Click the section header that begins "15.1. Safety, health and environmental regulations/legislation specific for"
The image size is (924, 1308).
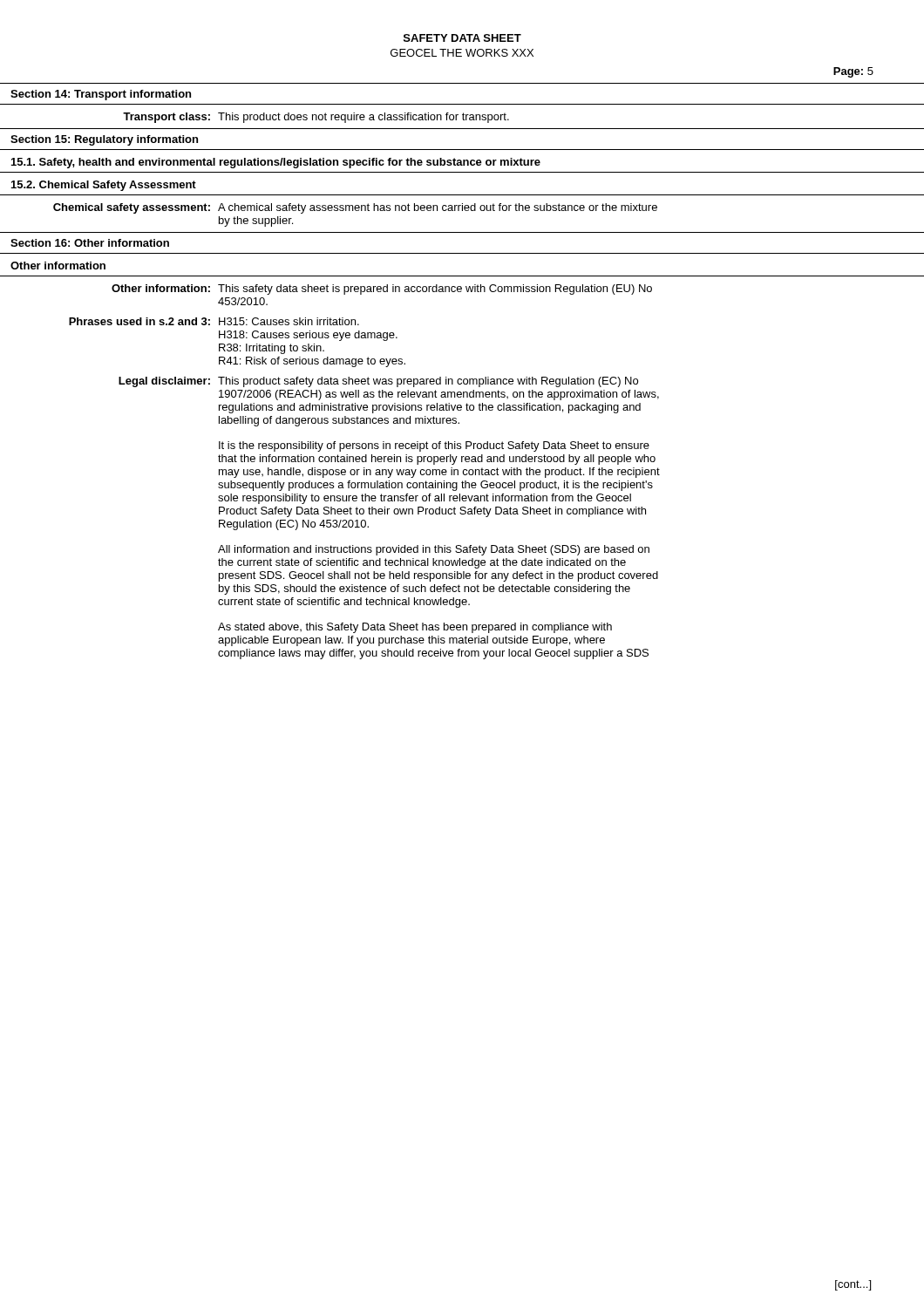pos(275,162)
